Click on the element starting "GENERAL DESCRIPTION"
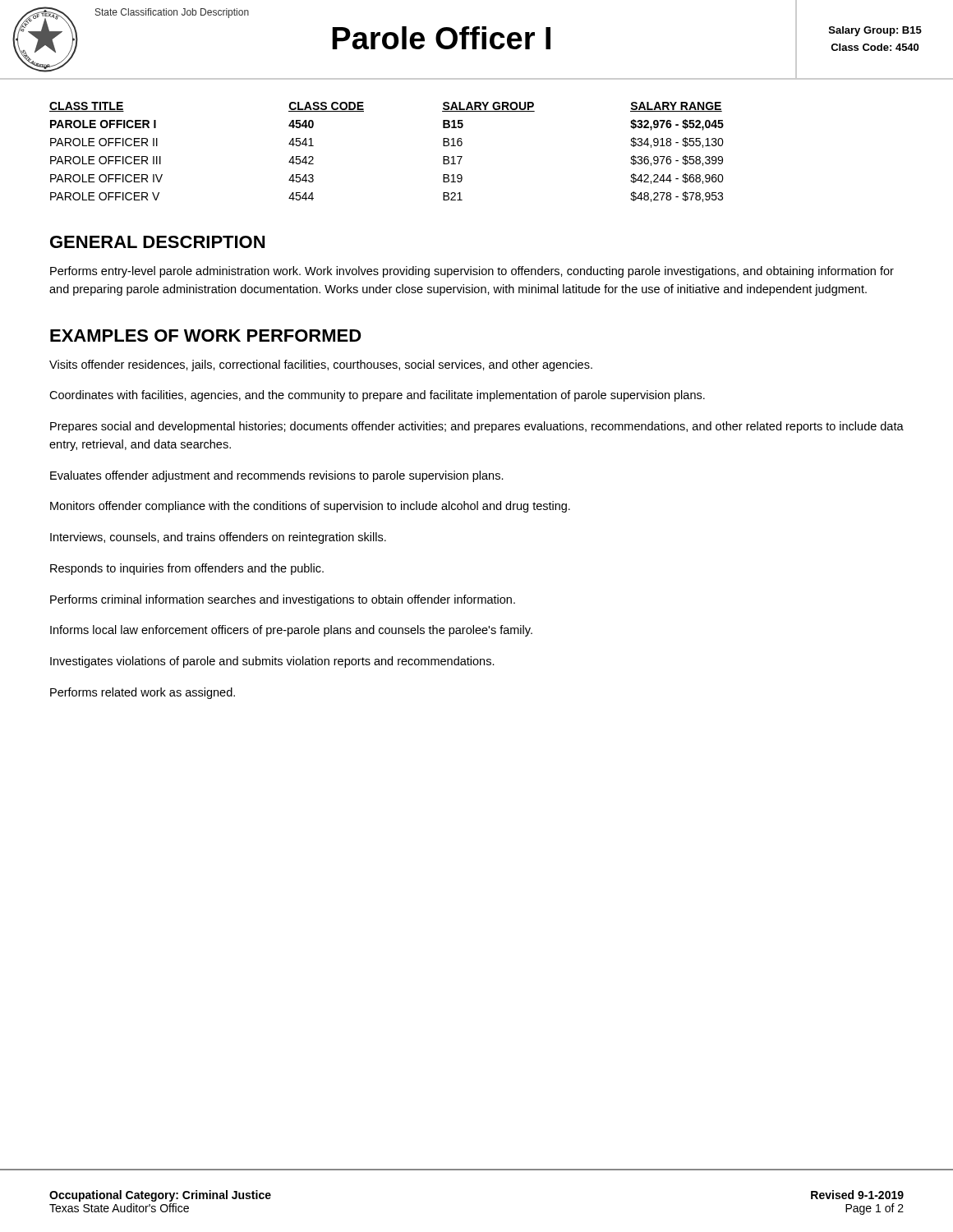This screenshot has height=1232, width=953. [x=158, y=242]
